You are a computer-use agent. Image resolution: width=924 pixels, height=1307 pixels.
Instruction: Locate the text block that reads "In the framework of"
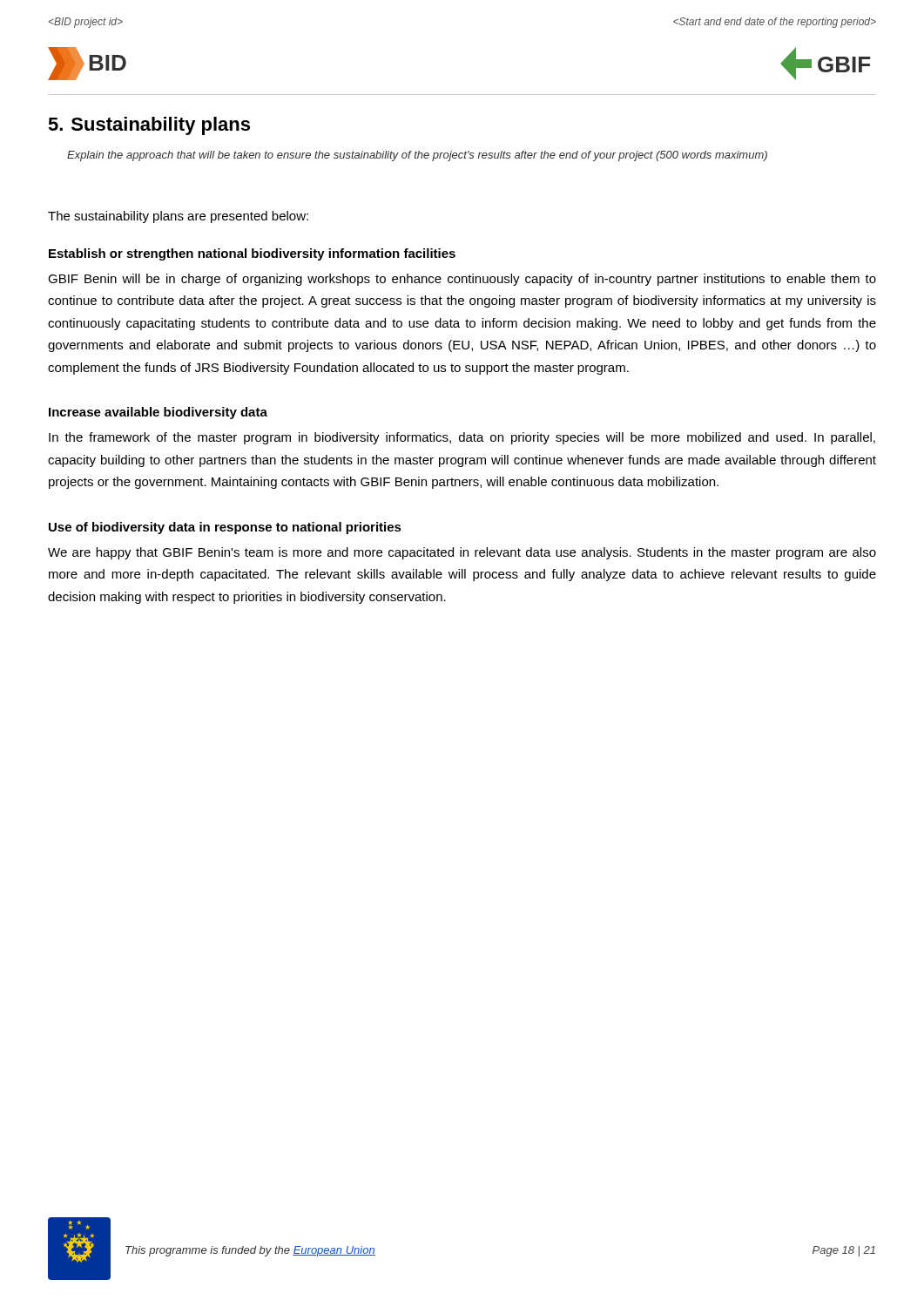click(x=462, y=459)
